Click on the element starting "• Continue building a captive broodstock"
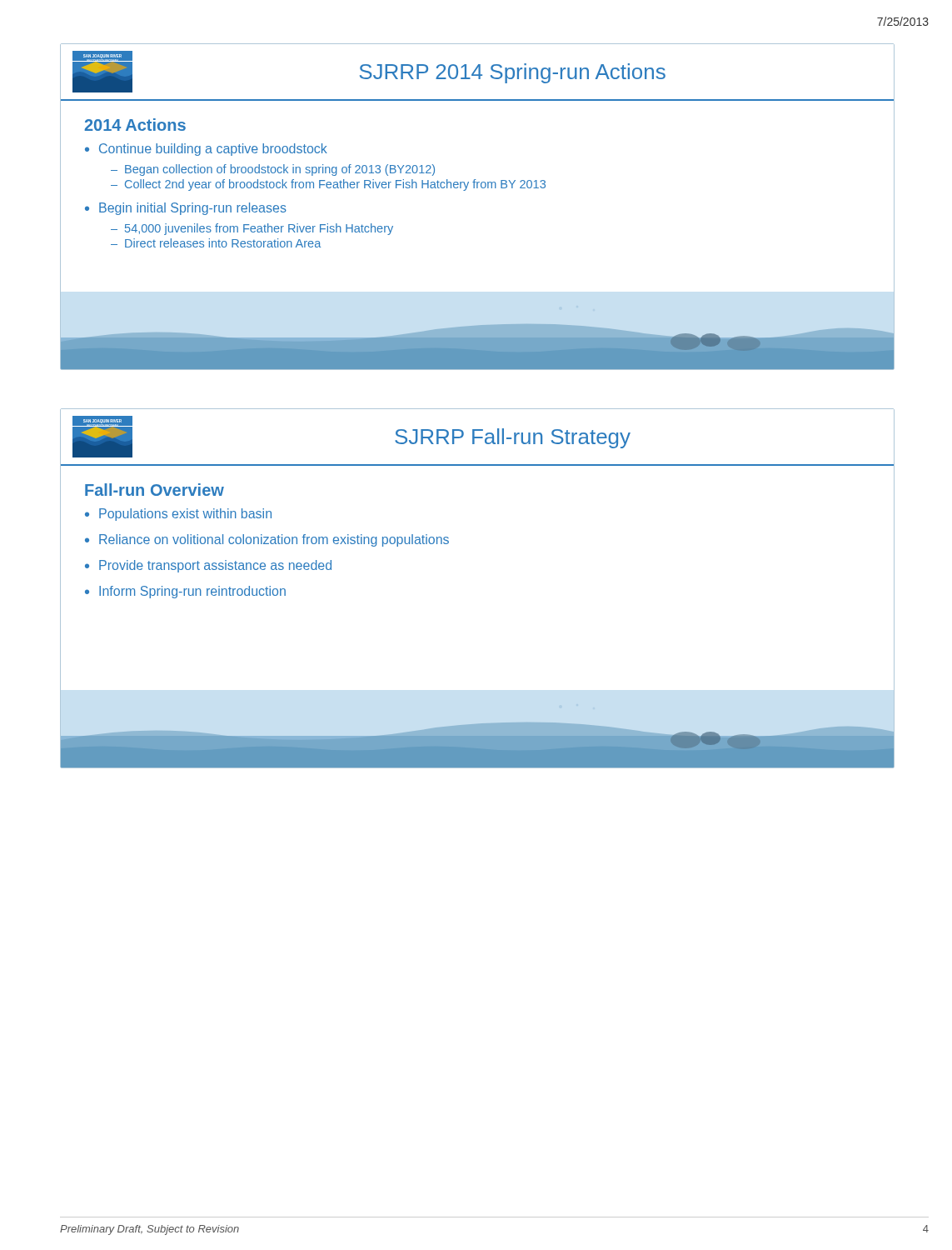 (206, 150)
